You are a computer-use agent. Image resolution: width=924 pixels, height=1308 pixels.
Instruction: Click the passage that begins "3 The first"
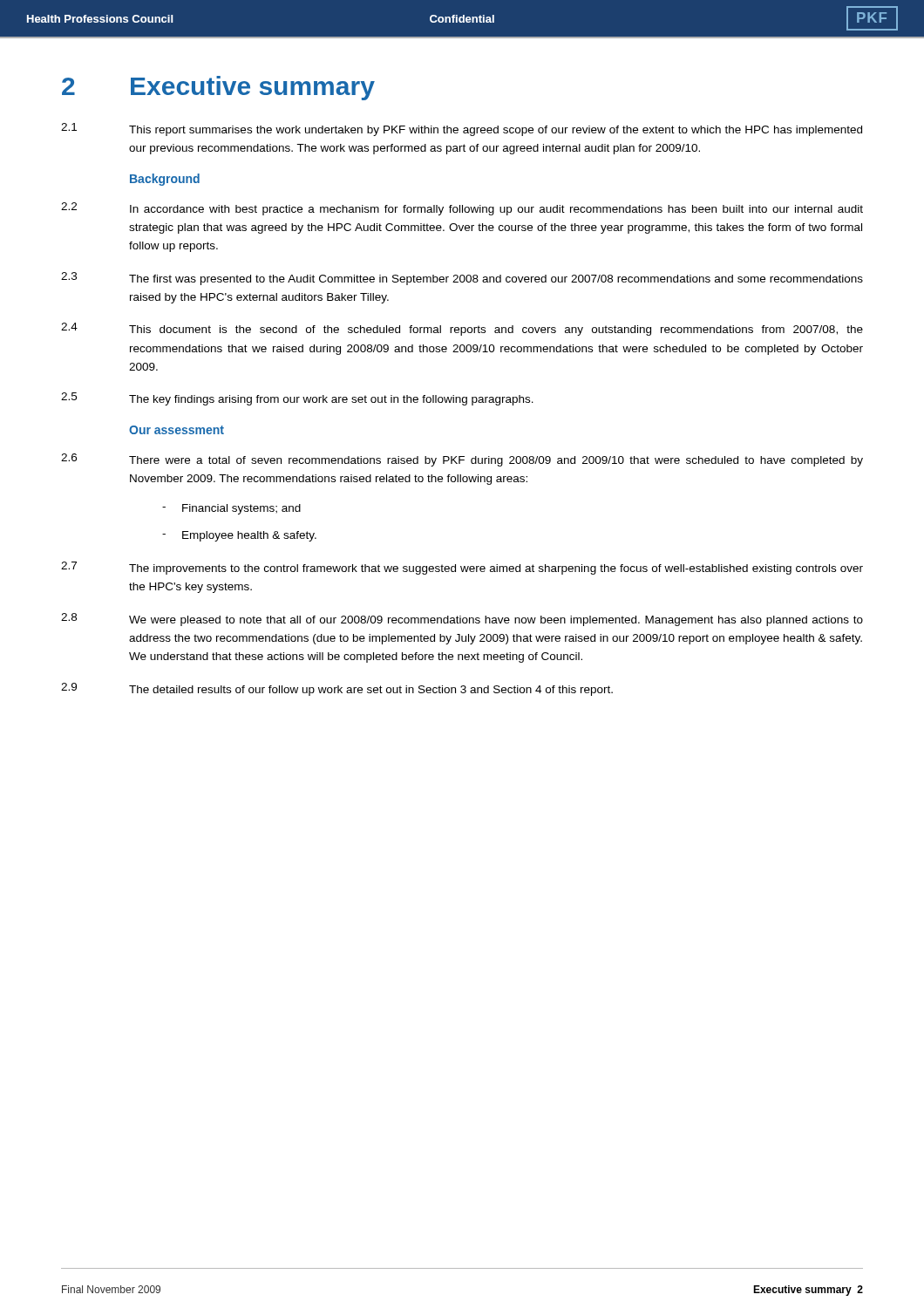pyautogui.click(x=462, y=288)
